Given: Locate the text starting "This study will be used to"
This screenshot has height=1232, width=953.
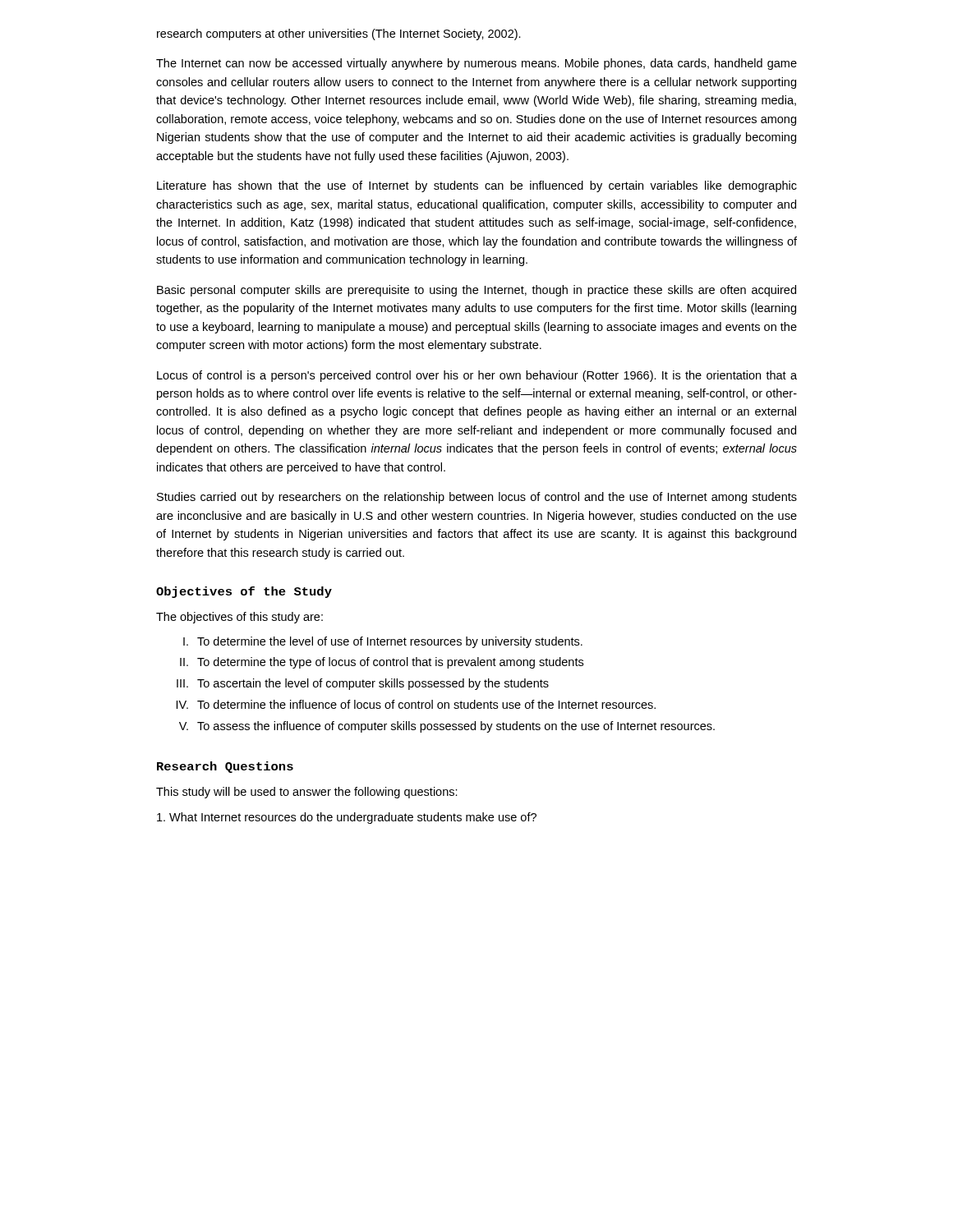Looking at the screenshot, I should click(x=307, y=792).
